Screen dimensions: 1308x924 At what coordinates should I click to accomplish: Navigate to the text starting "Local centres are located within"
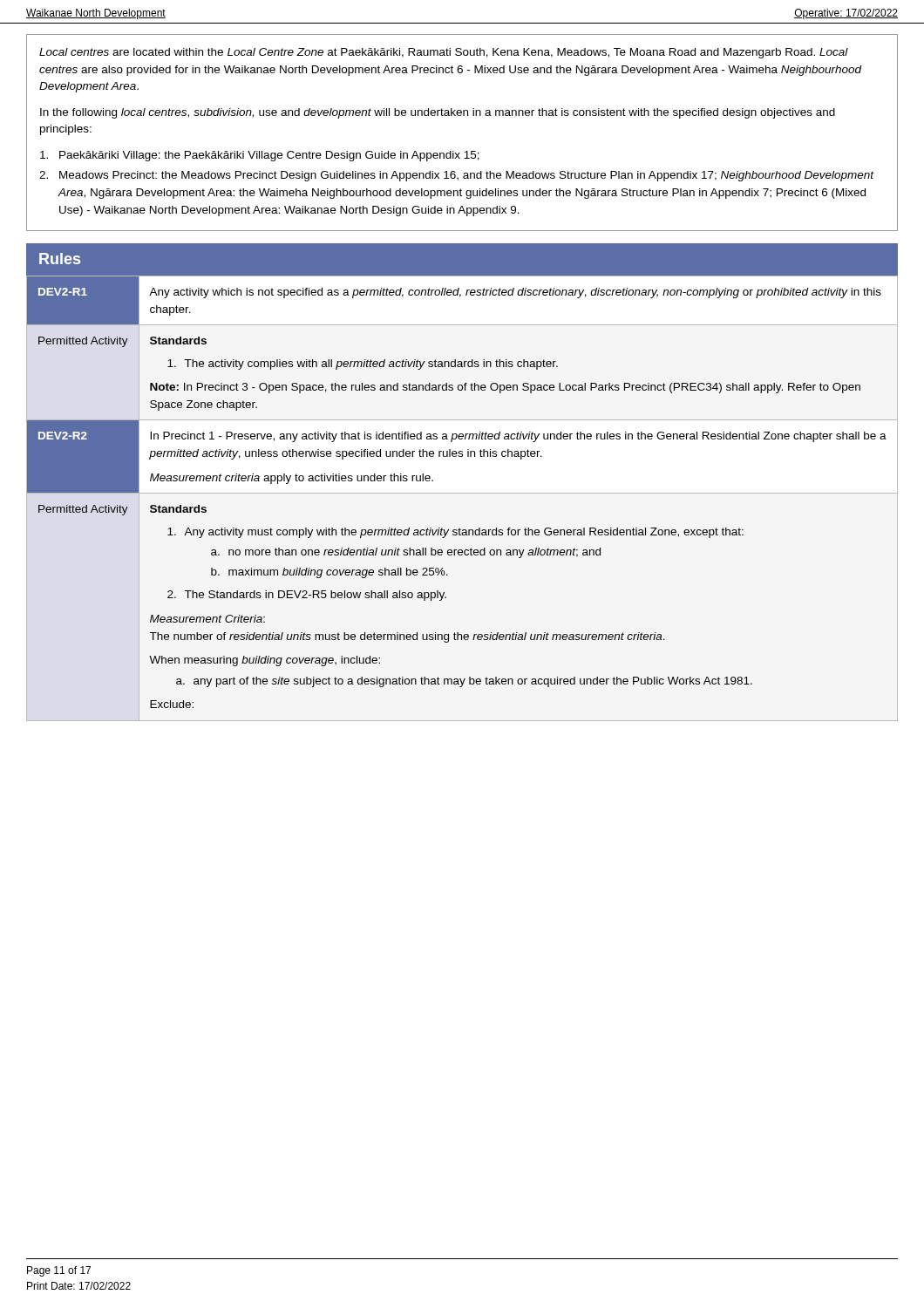(444, 53)
